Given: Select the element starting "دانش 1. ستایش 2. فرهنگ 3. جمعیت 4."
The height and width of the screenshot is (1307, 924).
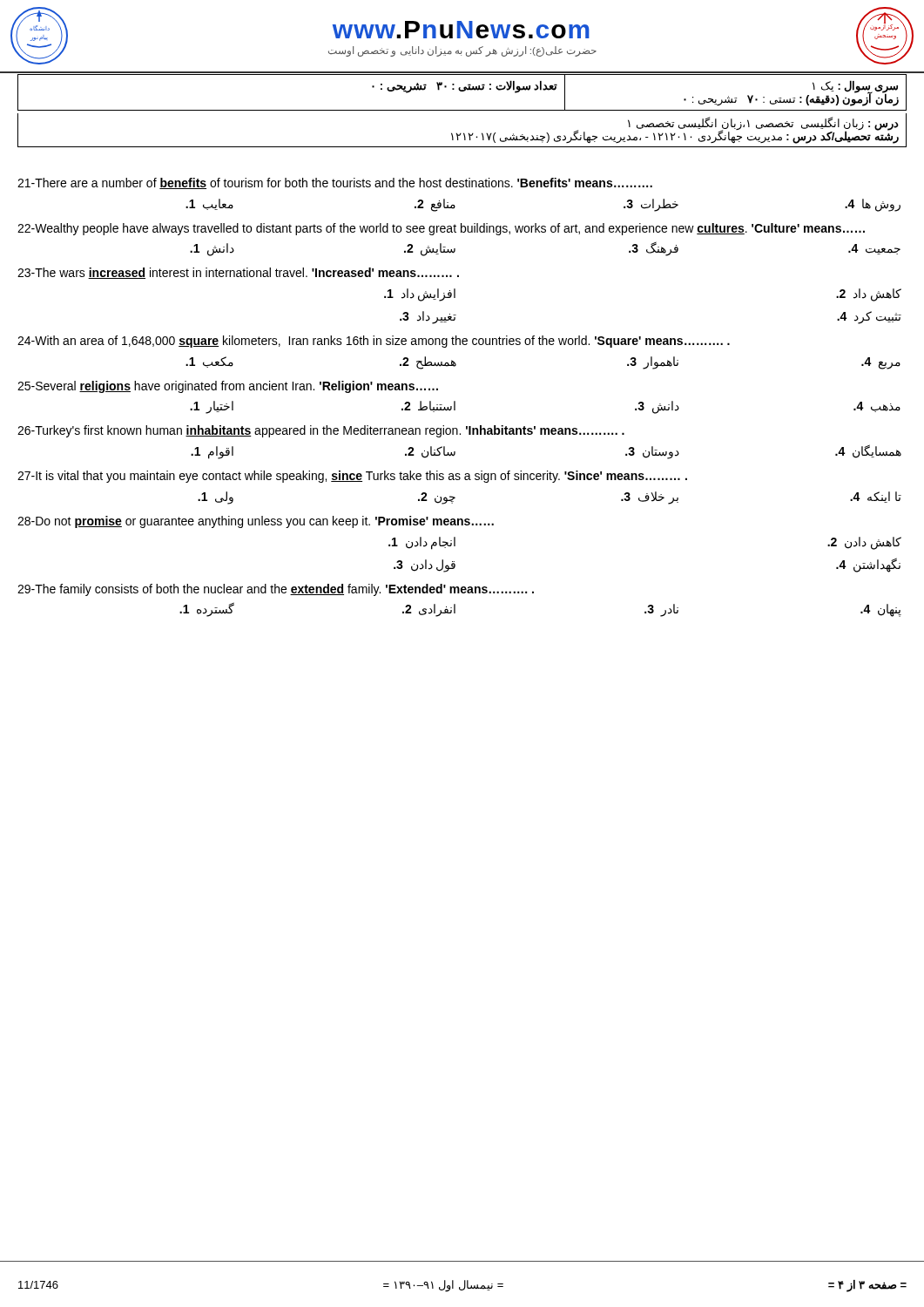Looking at the screenshot, I should click(462, 249).
